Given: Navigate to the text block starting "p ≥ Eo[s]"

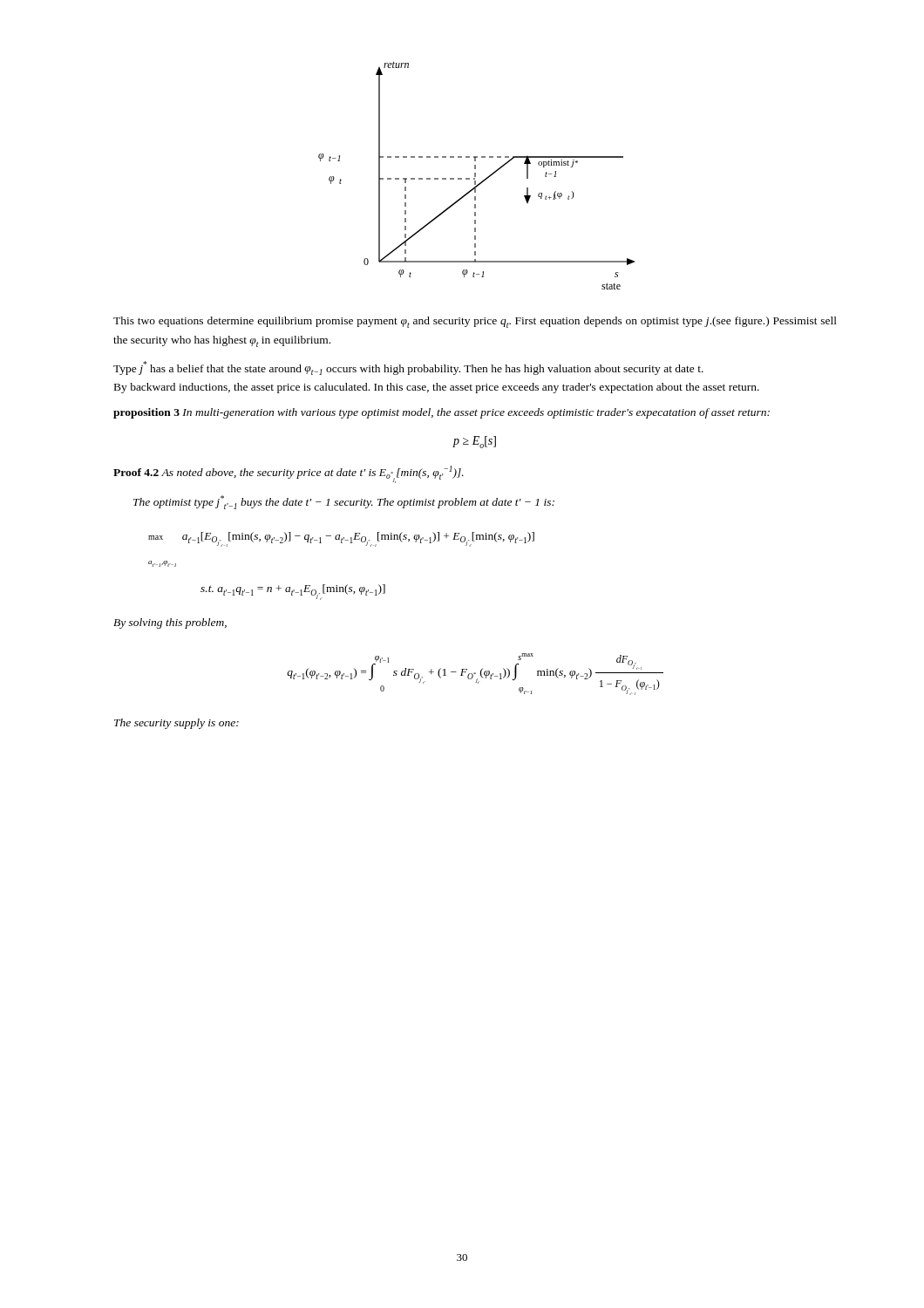Looking at the screenshot, I should pos(475,442).
